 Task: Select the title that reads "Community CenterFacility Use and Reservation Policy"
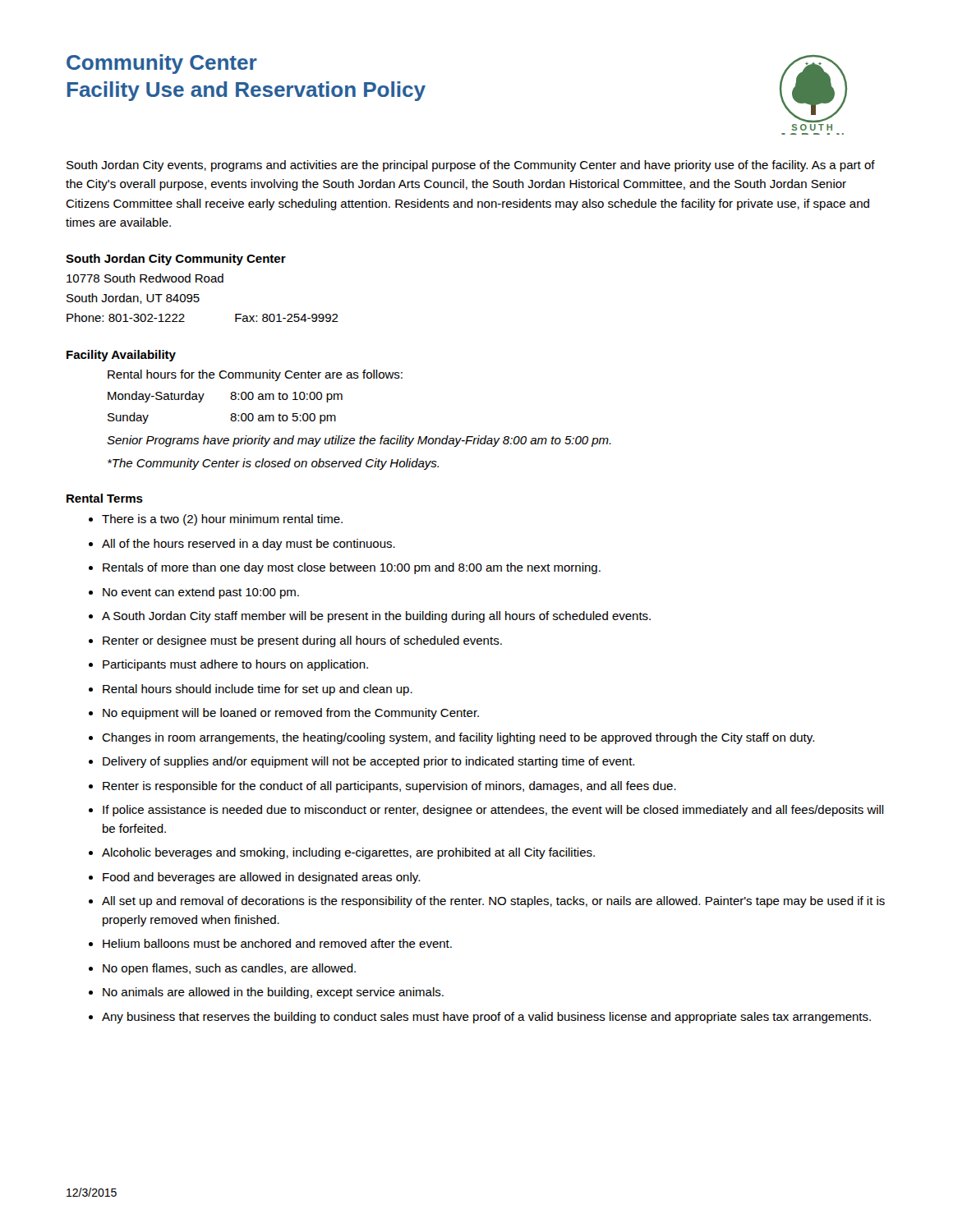390,76
